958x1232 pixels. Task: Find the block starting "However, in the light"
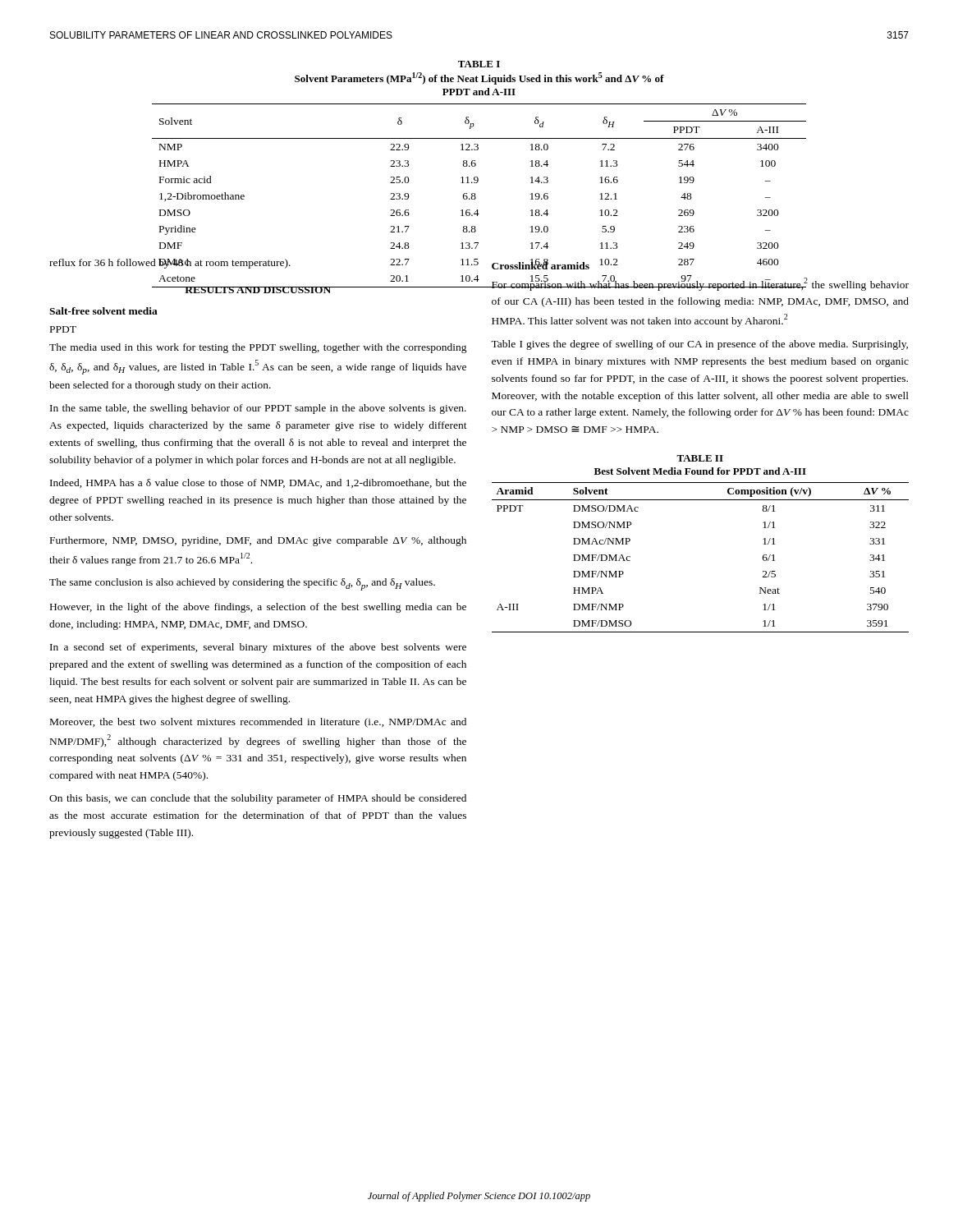click(258, 615)
